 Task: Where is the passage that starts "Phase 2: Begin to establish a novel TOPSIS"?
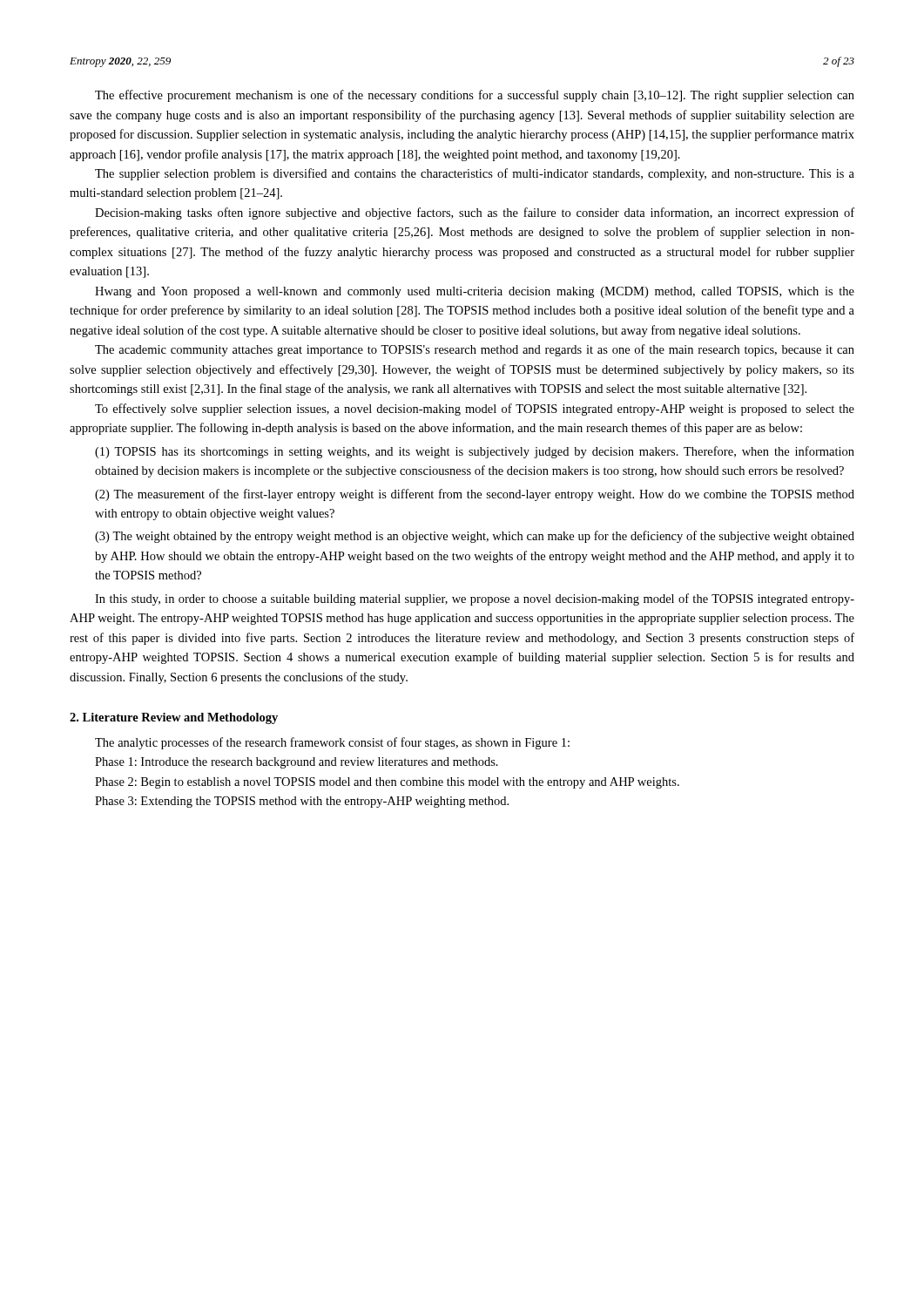(x=462, y=781)
